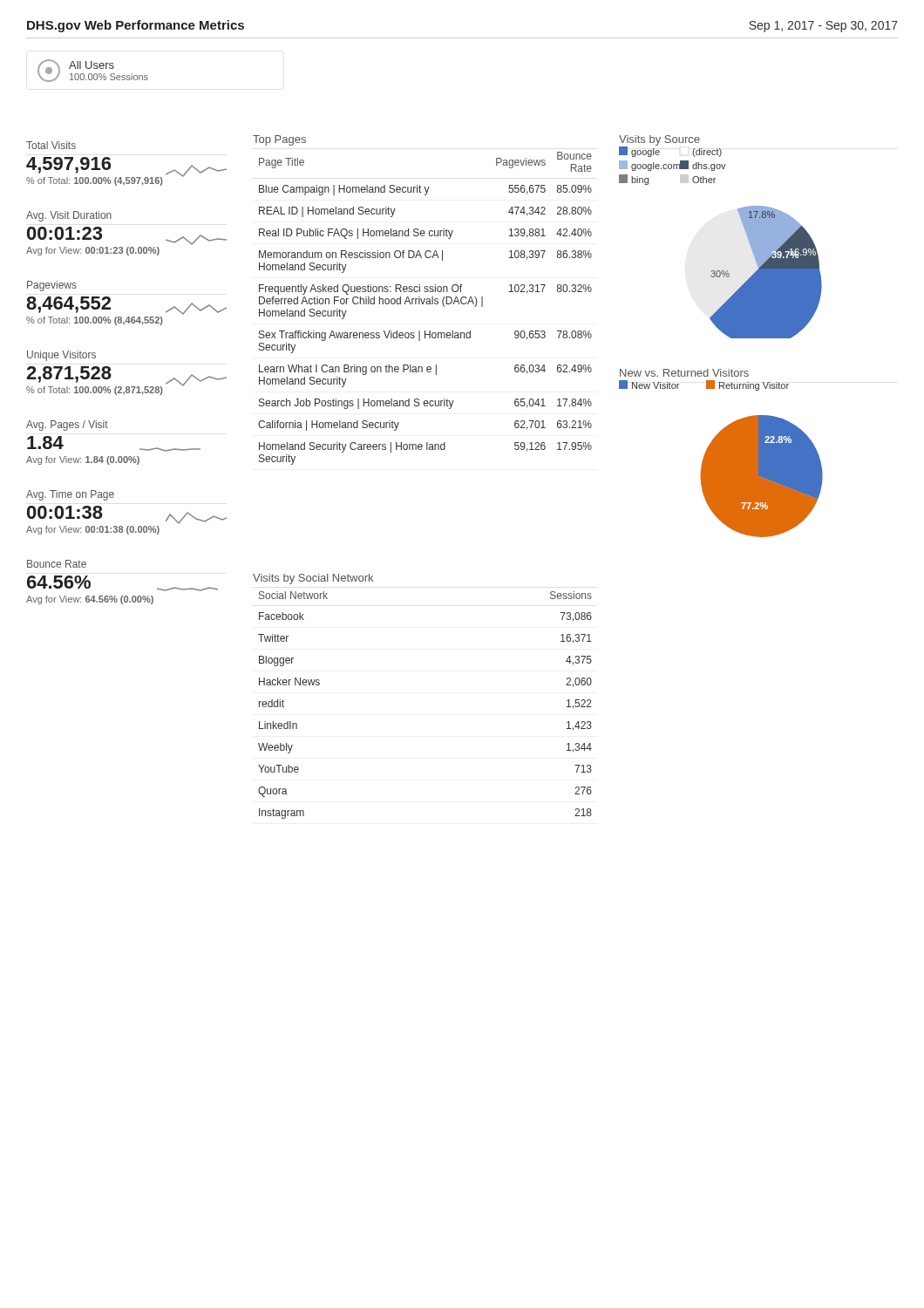Click where it says "Visits by Source"
Viewport: 924px width, 1308px height.
(659, 139)
